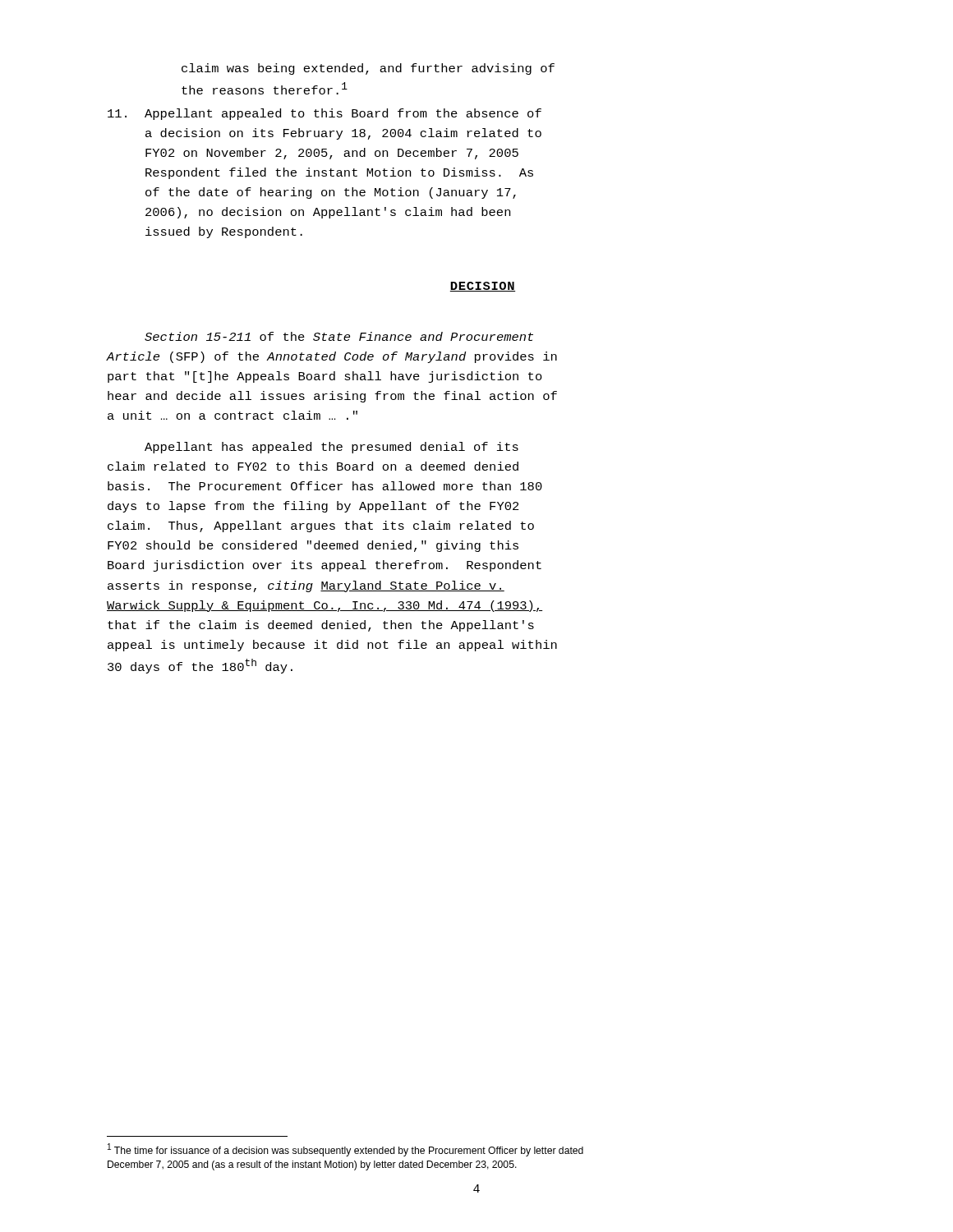The width and height of the screenshot is (953, 1232).
Task: Locate the region starting "claim was being"
Action: coord(520,80)
